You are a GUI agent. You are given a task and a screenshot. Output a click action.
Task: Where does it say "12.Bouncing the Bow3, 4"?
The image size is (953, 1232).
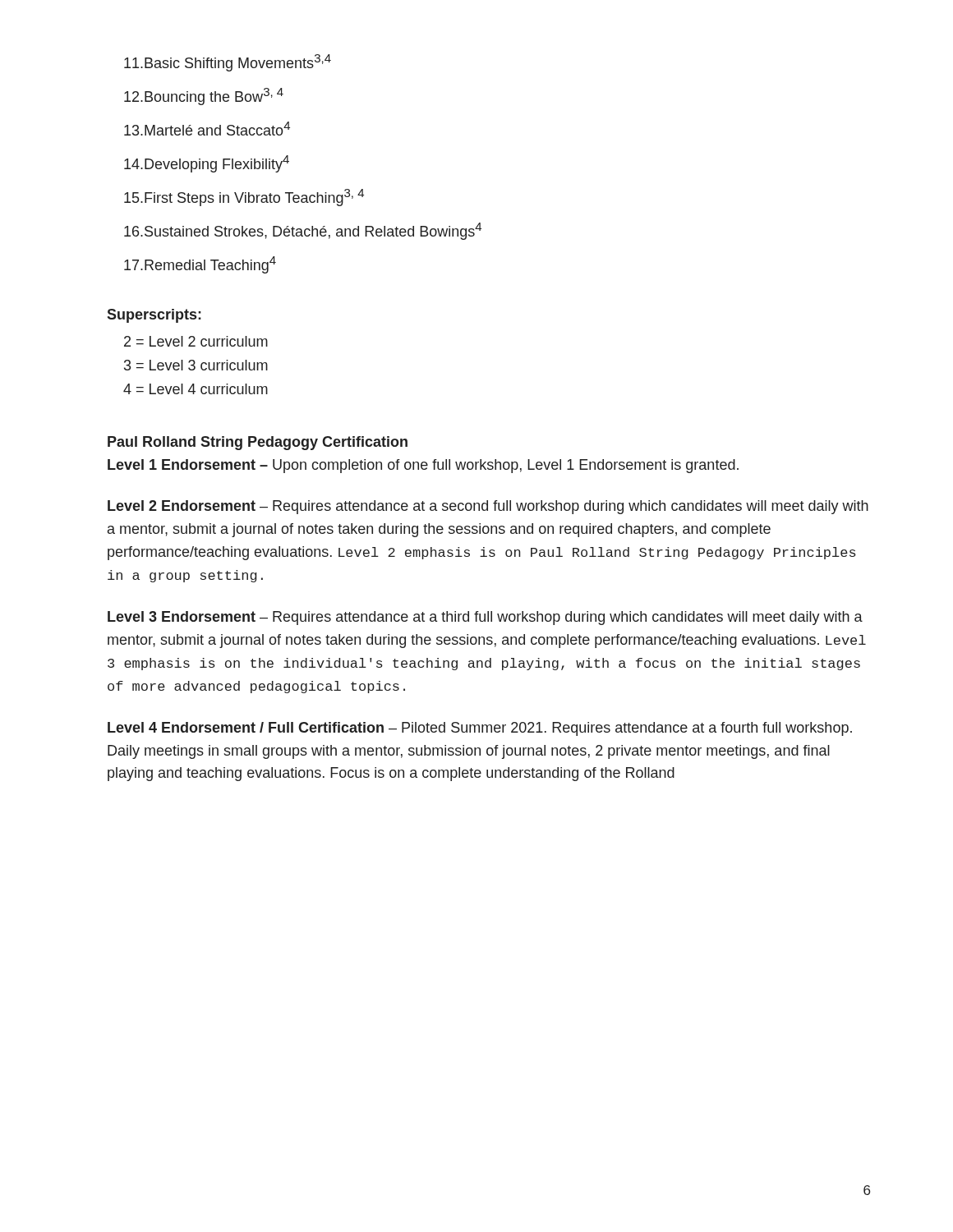[x=204, y=97]
